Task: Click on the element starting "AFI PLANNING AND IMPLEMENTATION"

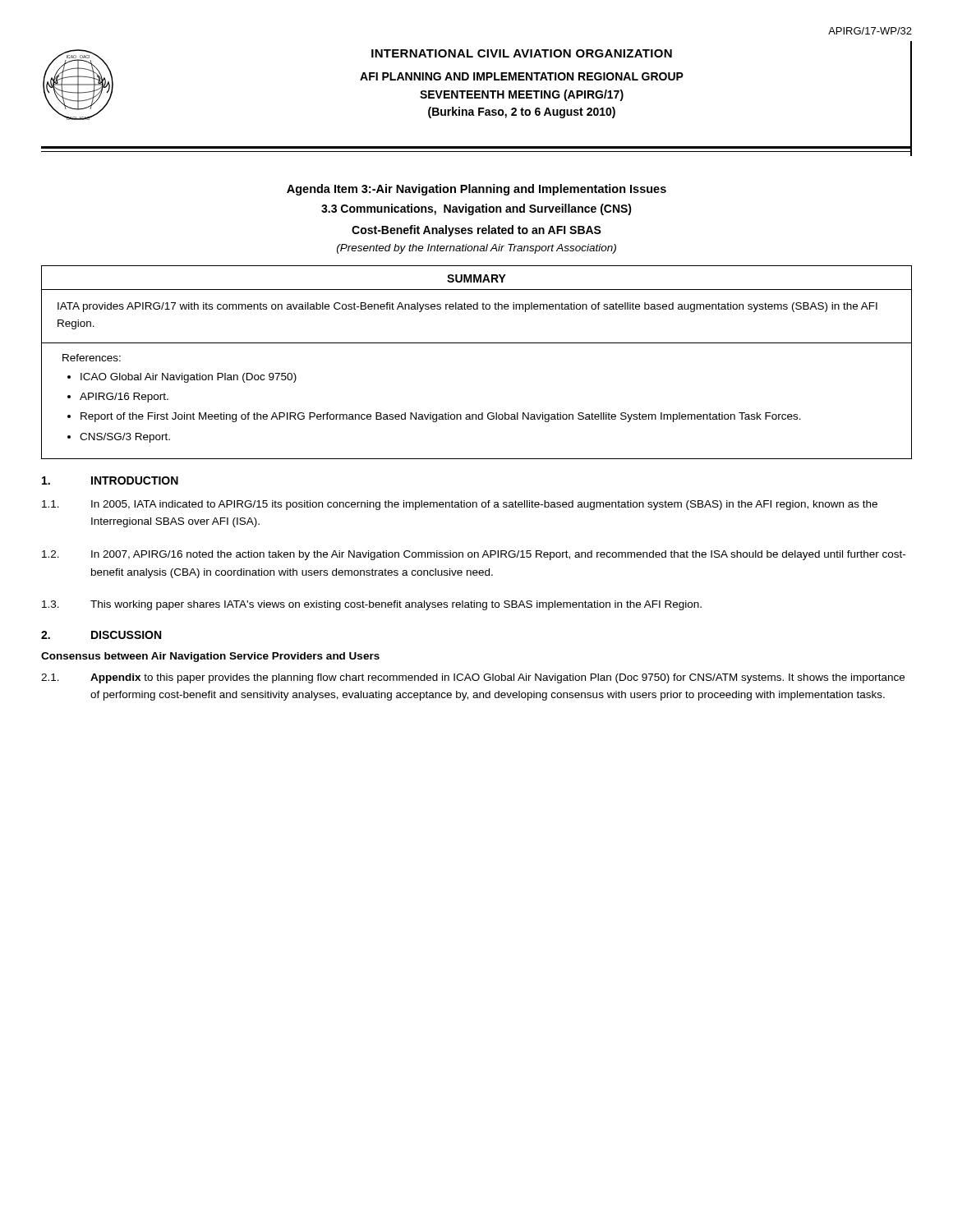Action: 522,94
